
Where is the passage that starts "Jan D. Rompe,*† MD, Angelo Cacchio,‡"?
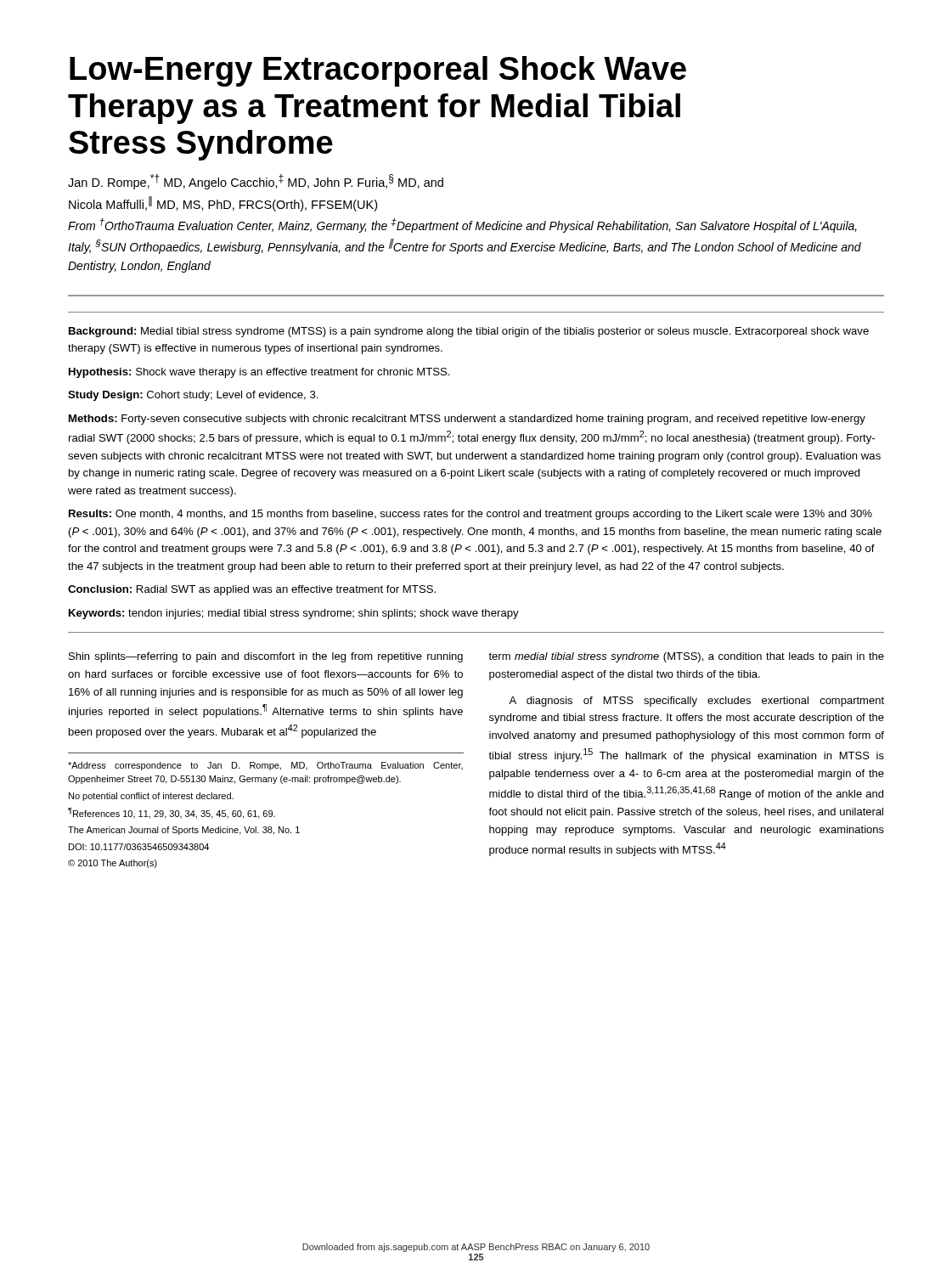[x=464, y=223]
